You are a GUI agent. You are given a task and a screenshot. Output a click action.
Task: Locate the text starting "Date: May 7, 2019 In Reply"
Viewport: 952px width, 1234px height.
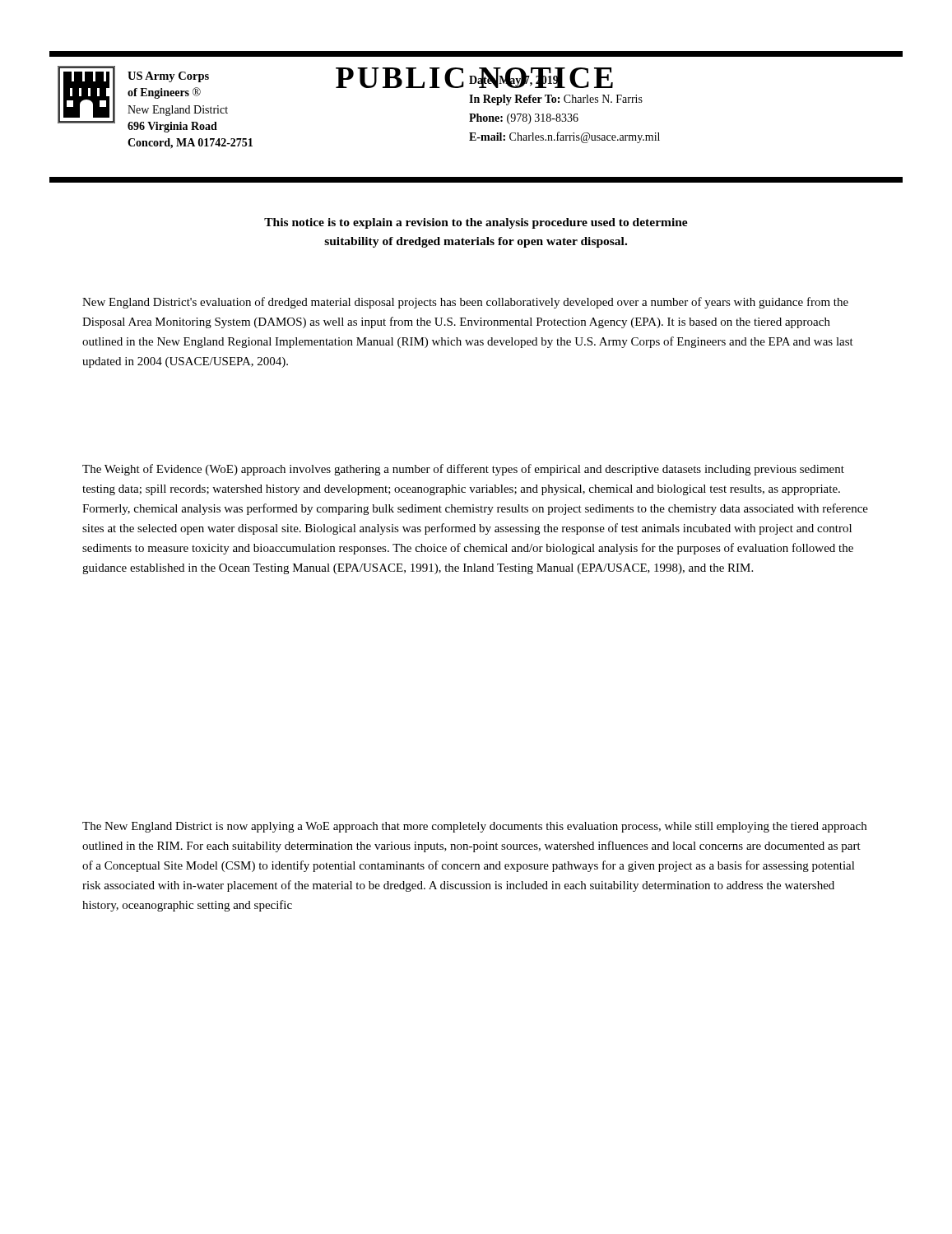[565, 109]
